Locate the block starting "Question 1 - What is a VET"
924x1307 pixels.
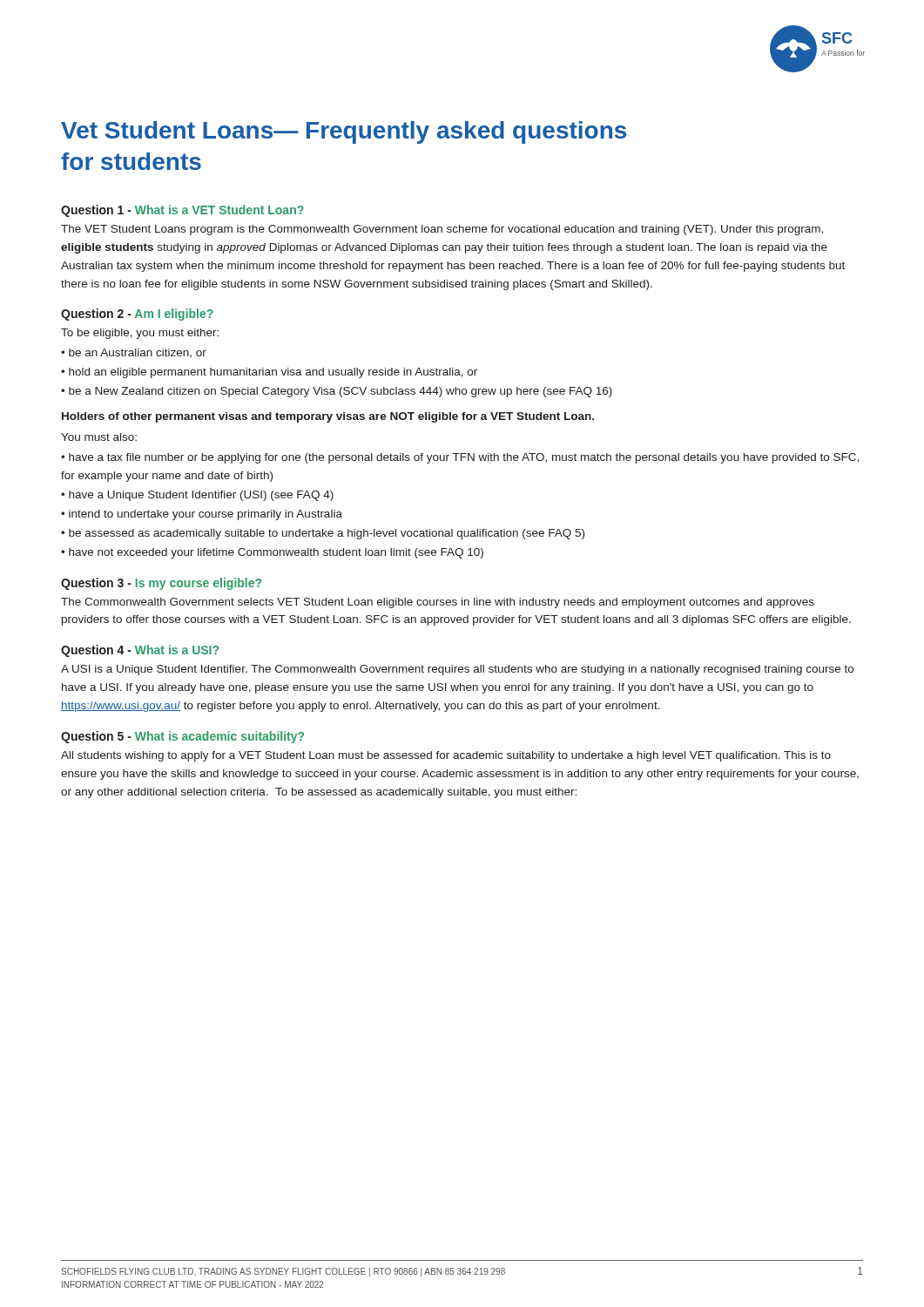[183, 210]
